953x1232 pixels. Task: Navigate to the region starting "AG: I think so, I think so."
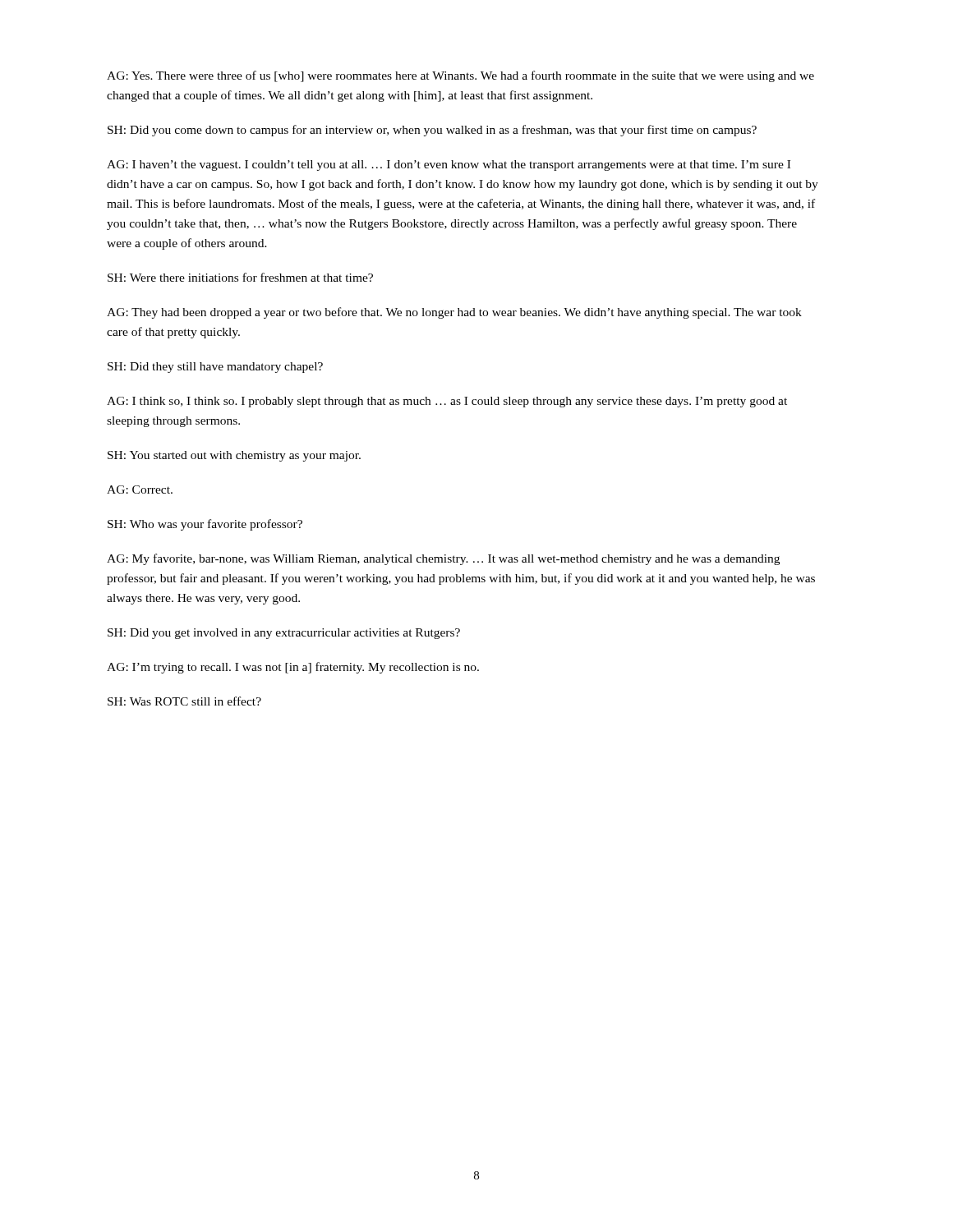click(x=447, y=410)
